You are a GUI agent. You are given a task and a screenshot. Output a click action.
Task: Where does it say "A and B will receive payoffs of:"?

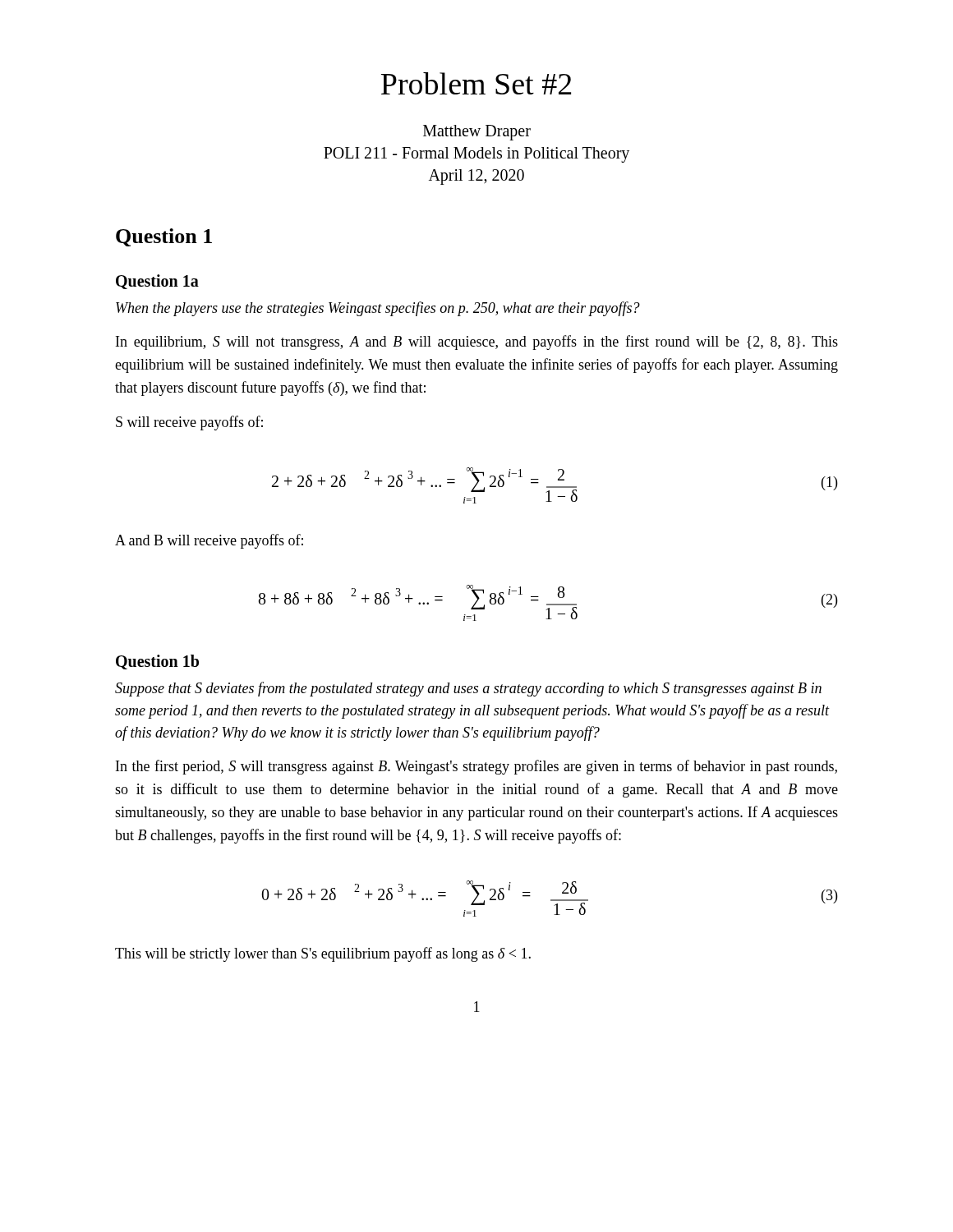coord(210,540)
